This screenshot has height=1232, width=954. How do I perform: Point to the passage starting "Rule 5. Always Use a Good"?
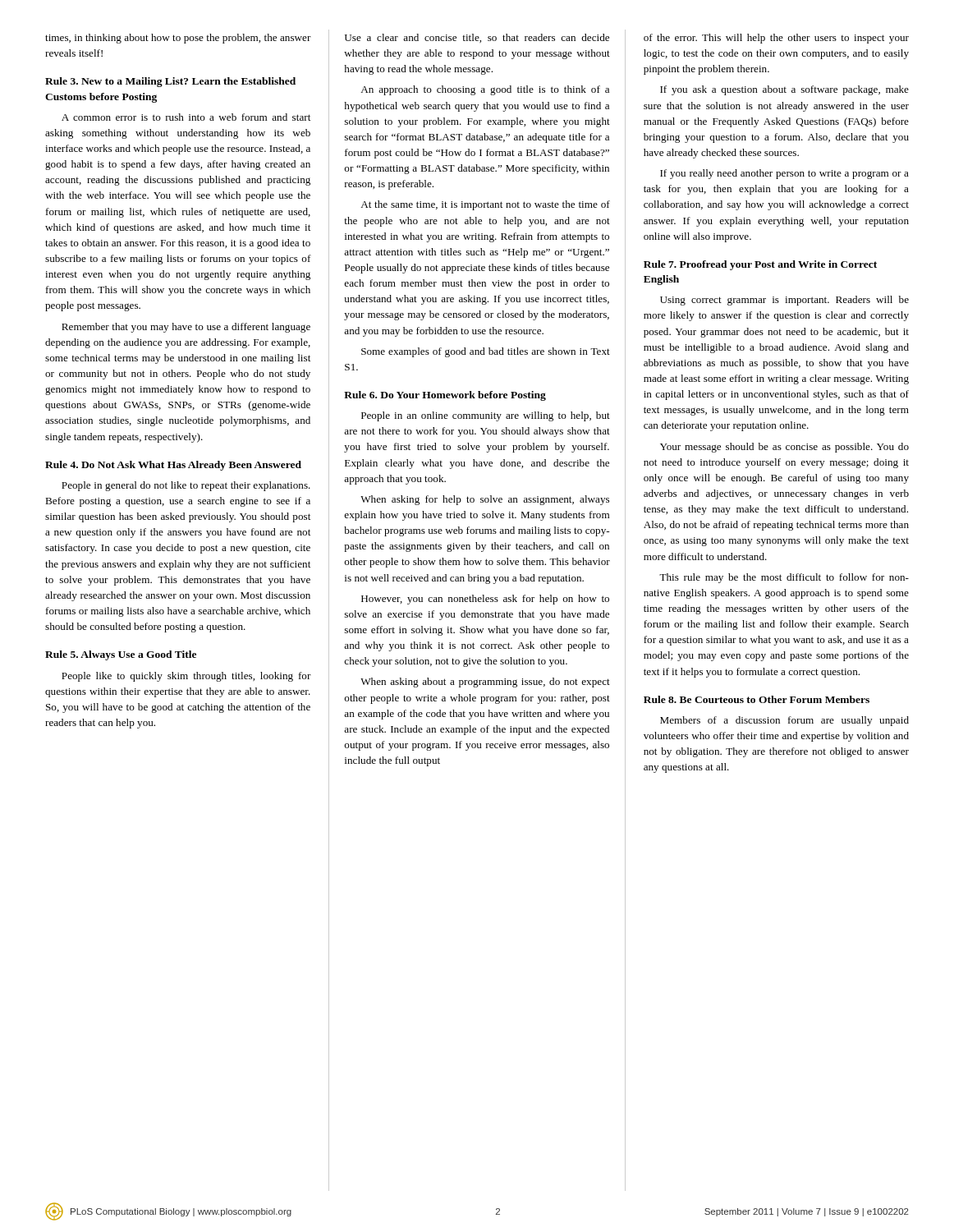(121, 654)
